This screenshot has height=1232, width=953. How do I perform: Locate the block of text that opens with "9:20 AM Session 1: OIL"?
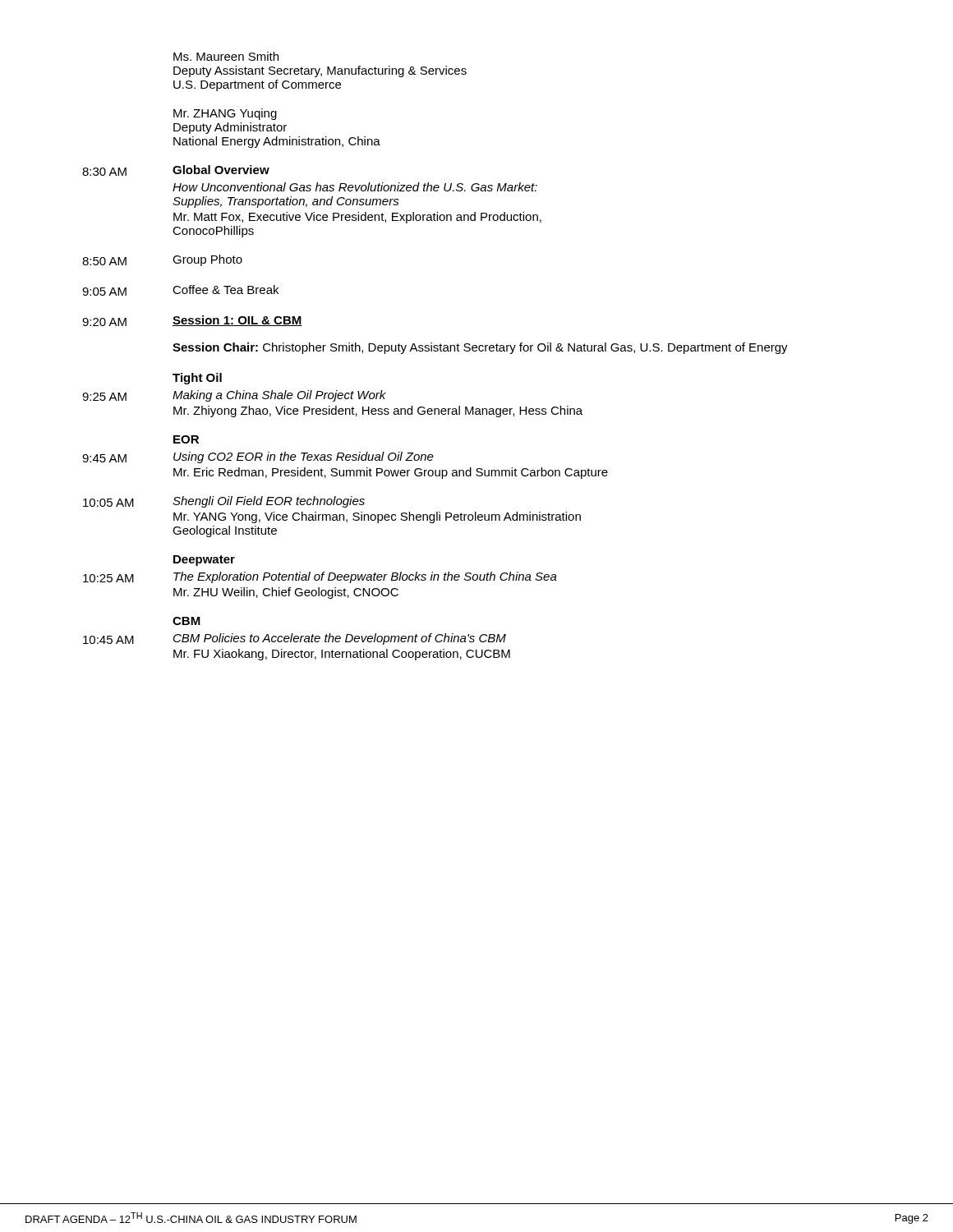point(192,321)
